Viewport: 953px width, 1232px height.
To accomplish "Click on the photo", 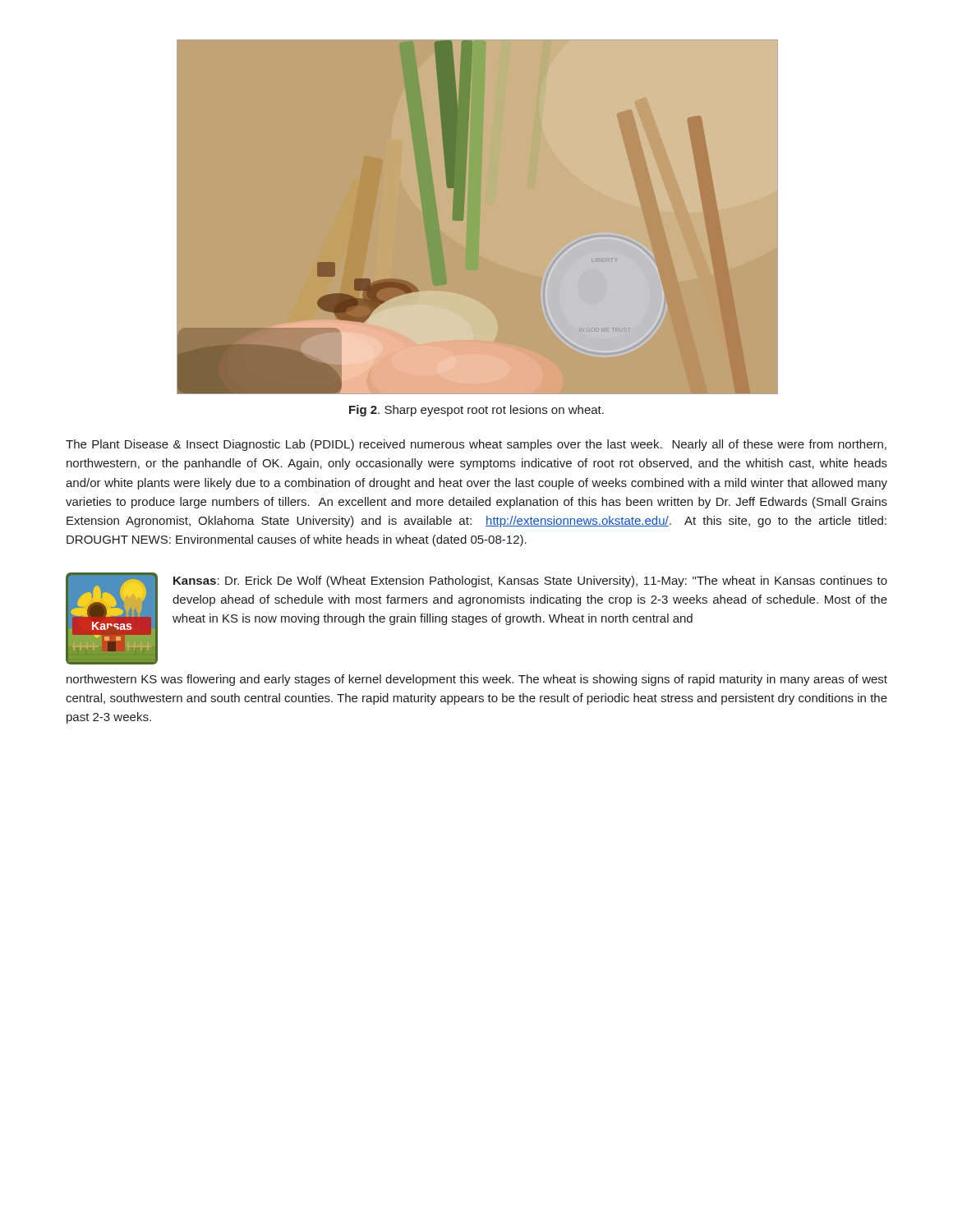I will coord(476,217).
